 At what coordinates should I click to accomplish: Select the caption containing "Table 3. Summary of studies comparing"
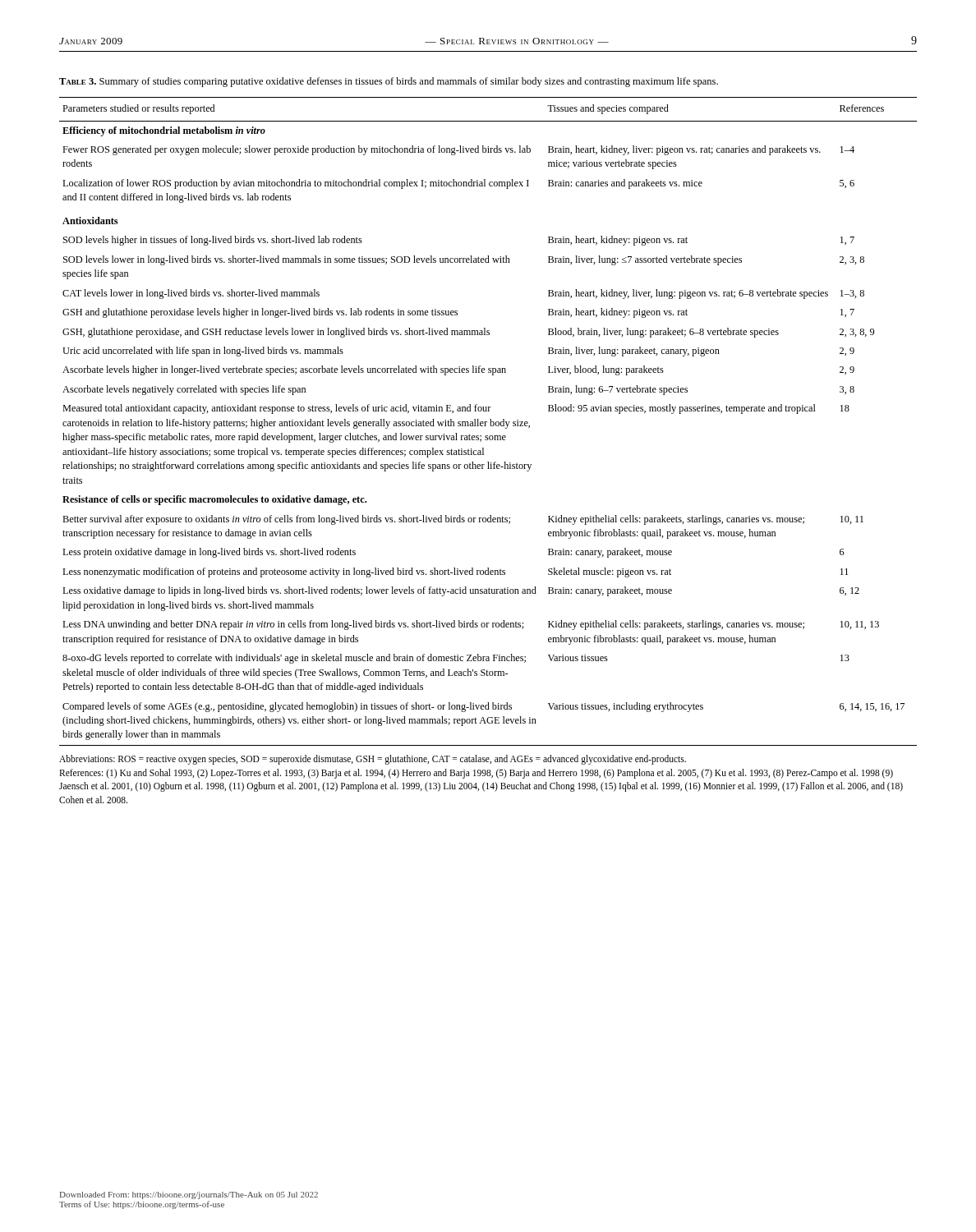pyautogui.click(x=389, y=81)
